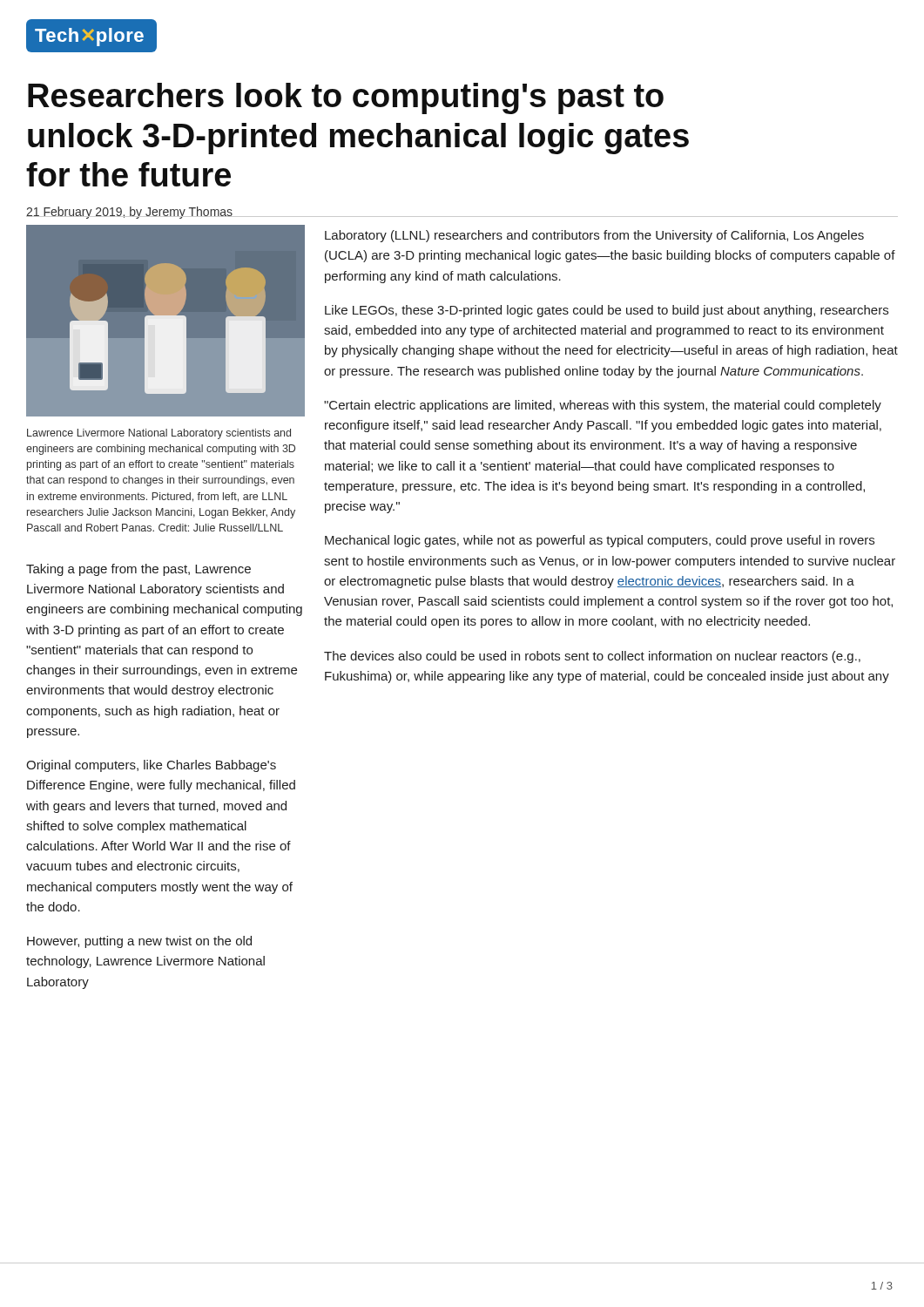Select the text block containing "However, putting a"
Screen dimensions: 1307x924
[165, 961]
